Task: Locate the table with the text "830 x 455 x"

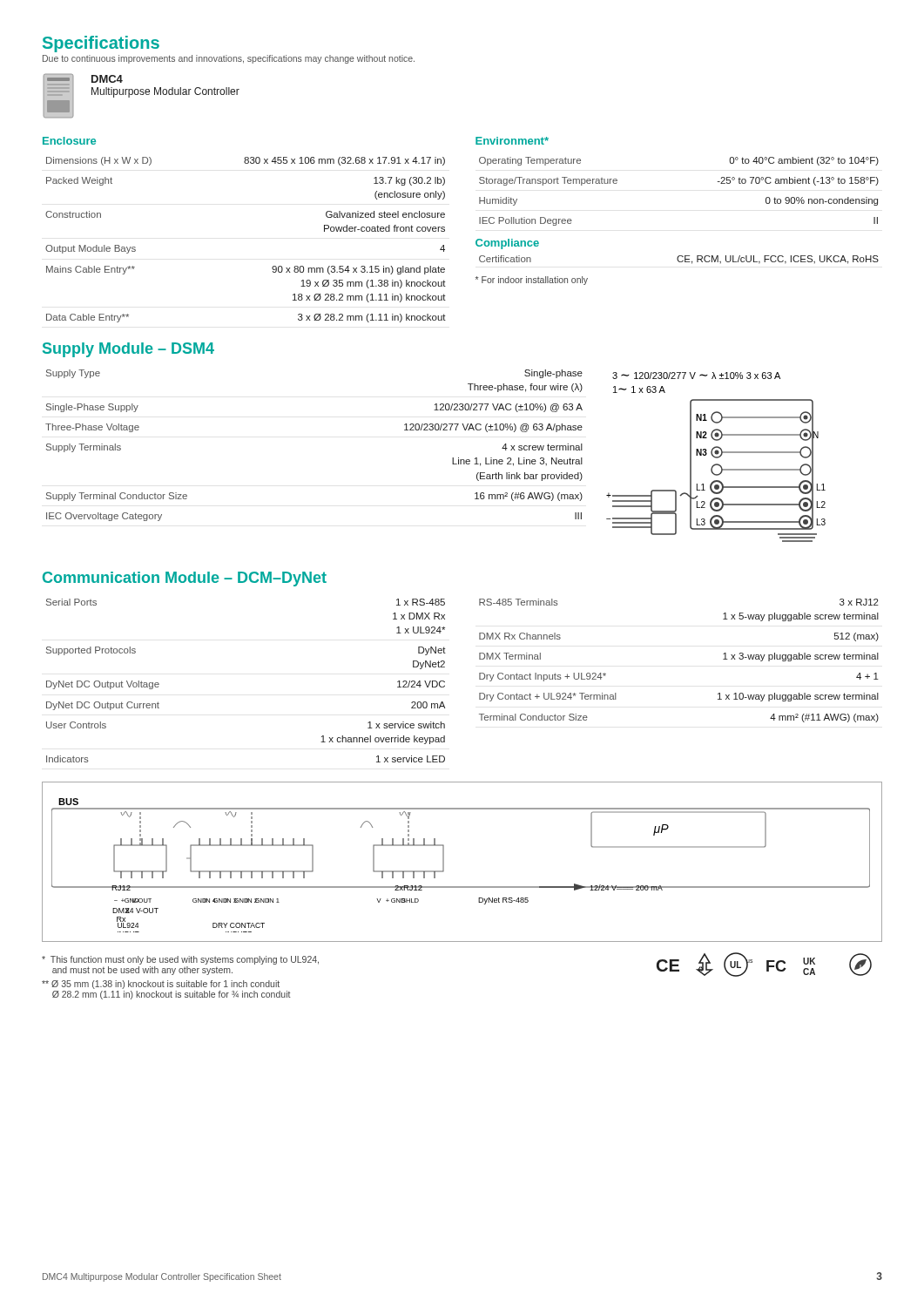Action: pos(245,239)
